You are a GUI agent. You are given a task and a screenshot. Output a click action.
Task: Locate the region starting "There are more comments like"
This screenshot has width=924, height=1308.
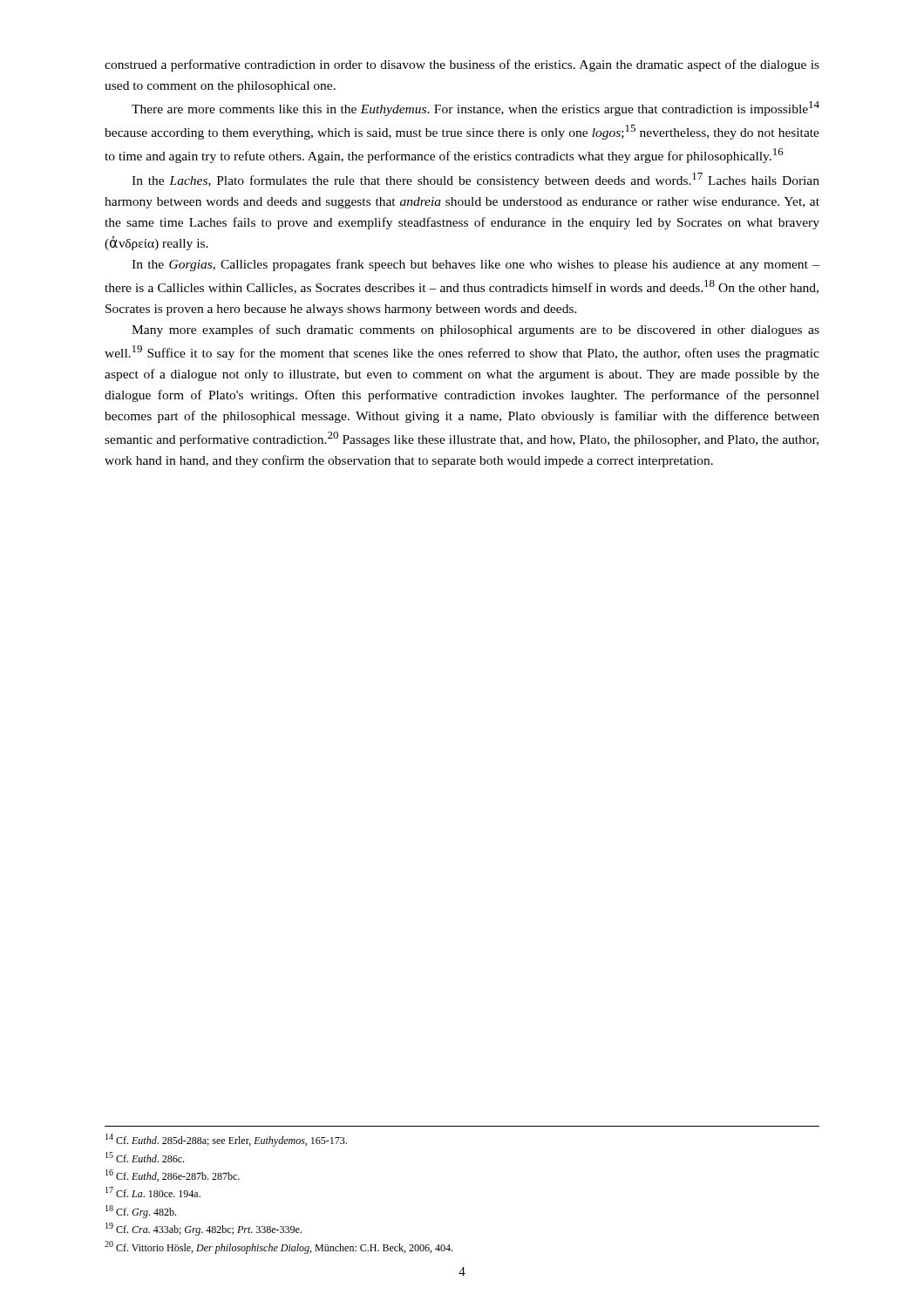coord(462,132)
